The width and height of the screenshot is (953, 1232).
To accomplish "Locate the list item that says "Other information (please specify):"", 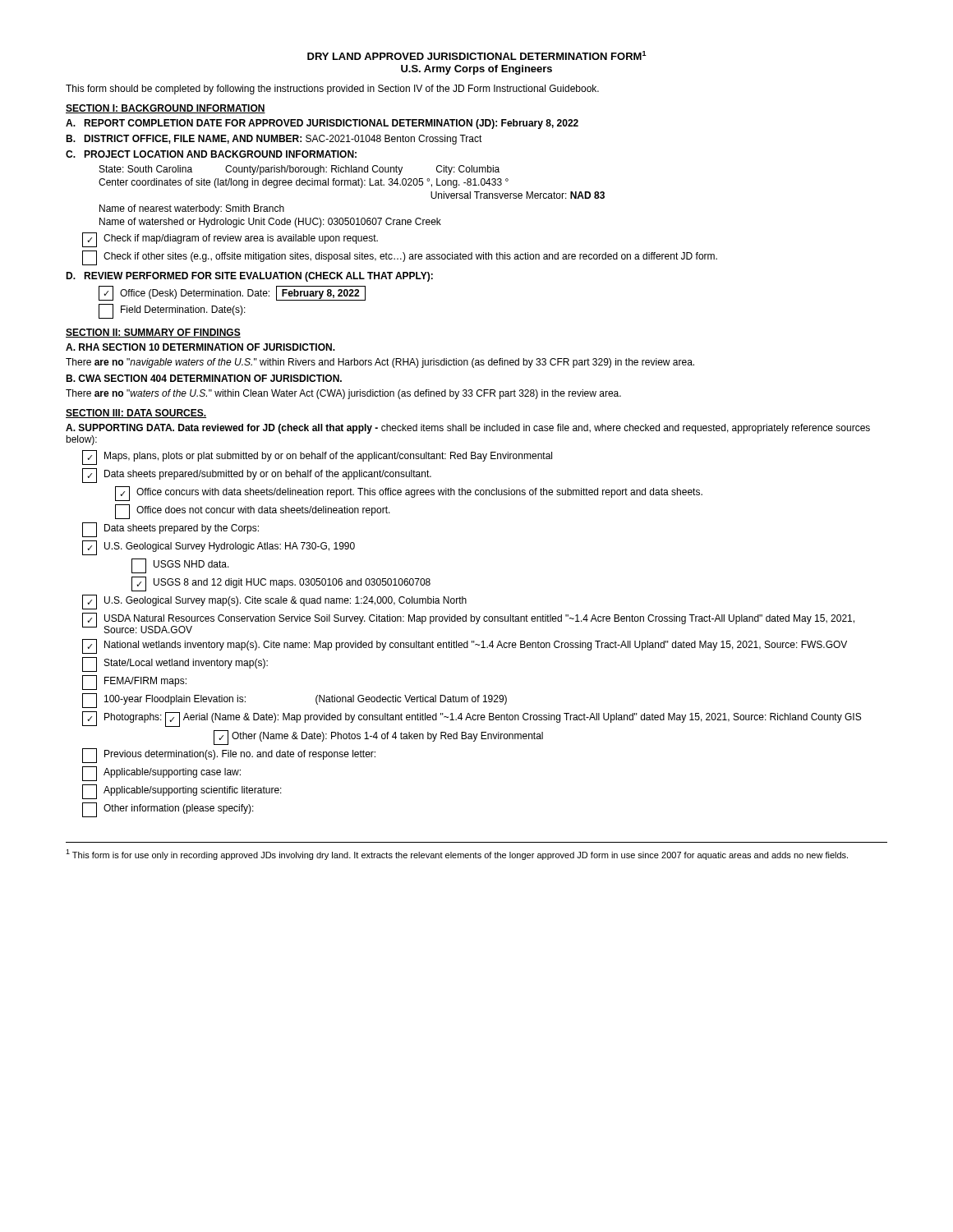I will 168,810.
